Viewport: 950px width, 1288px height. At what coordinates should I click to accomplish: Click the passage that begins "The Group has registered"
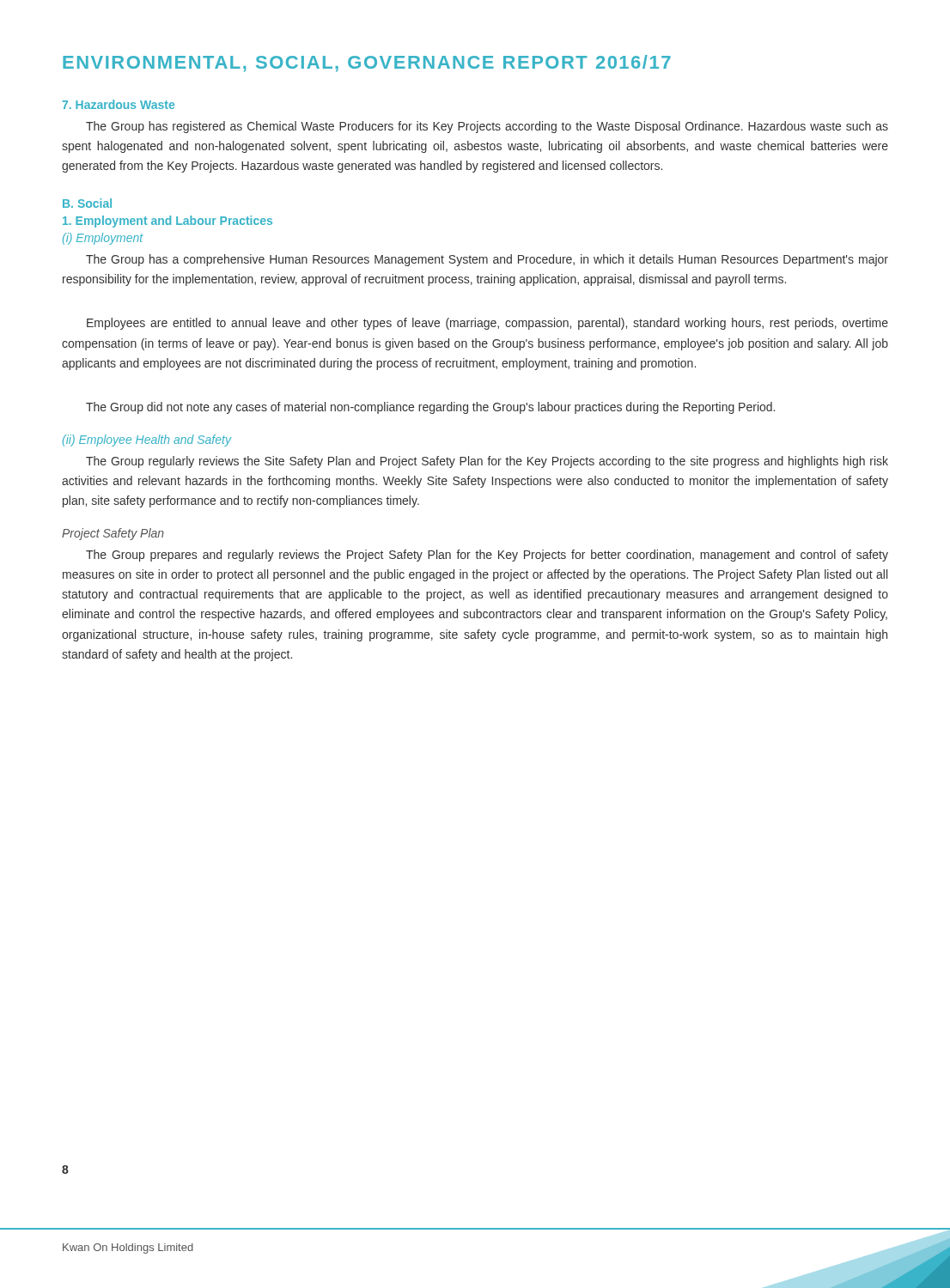475,147
